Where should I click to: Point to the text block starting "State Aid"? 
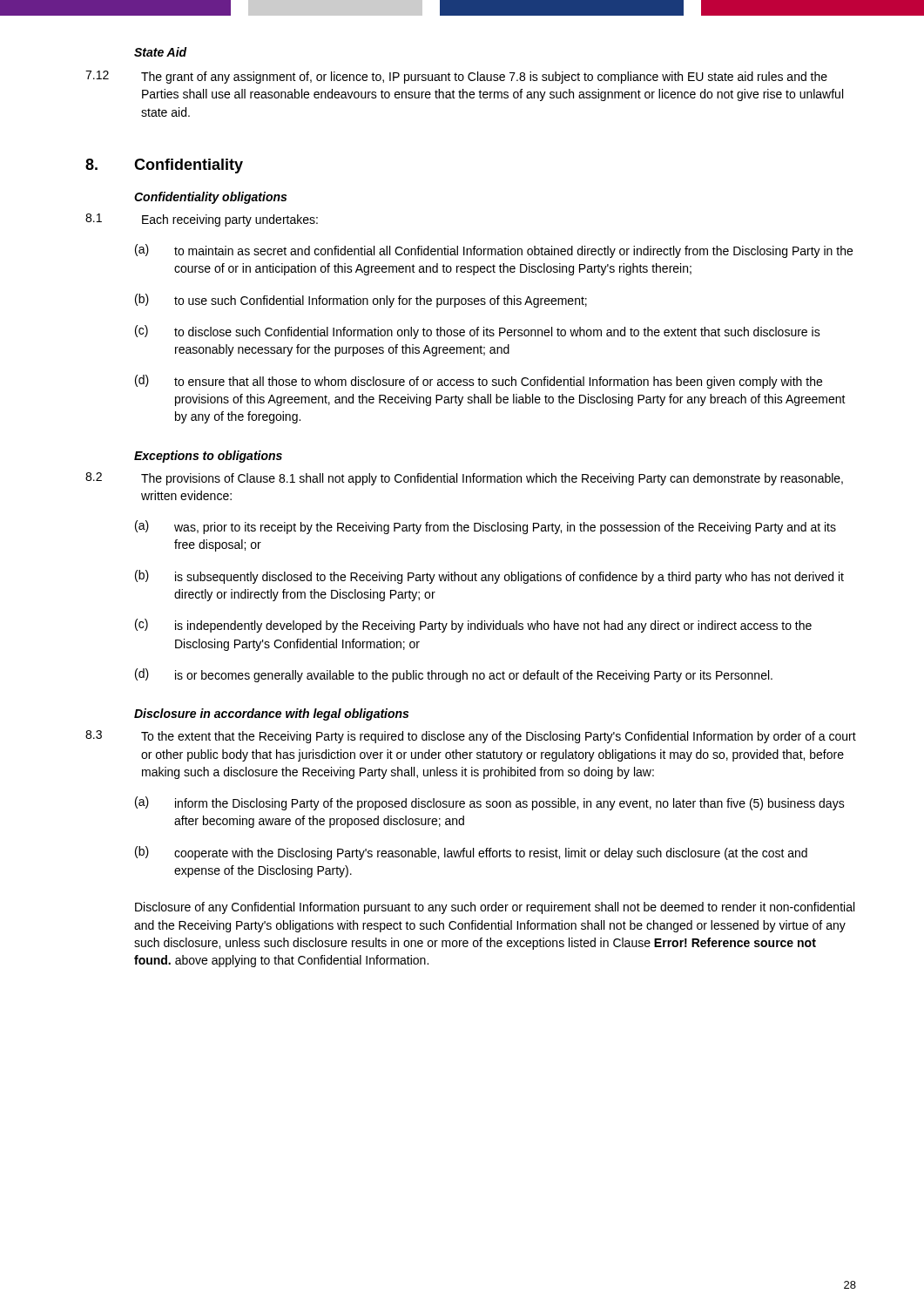160,52
